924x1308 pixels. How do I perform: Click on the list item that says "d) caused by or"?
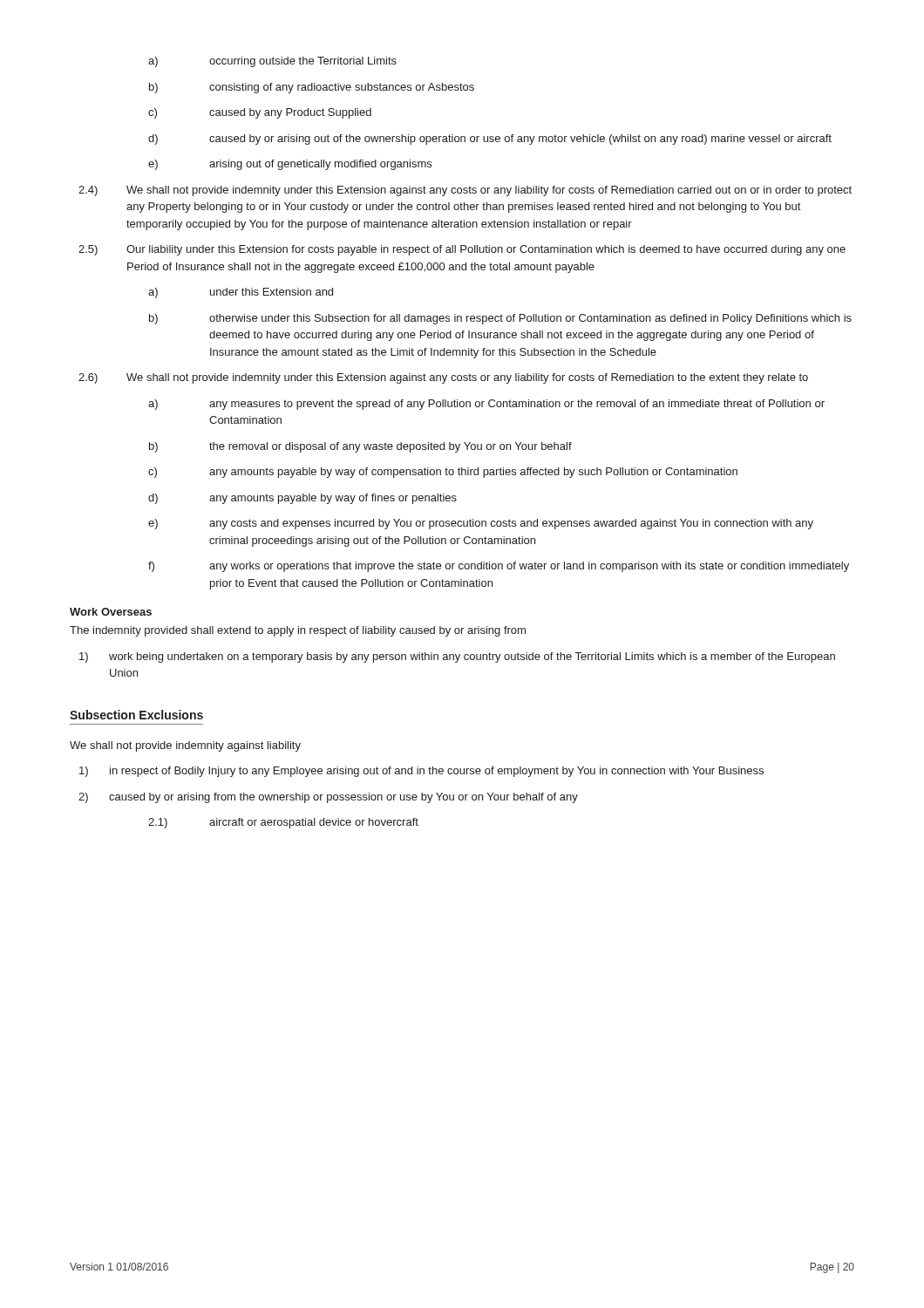497,138
